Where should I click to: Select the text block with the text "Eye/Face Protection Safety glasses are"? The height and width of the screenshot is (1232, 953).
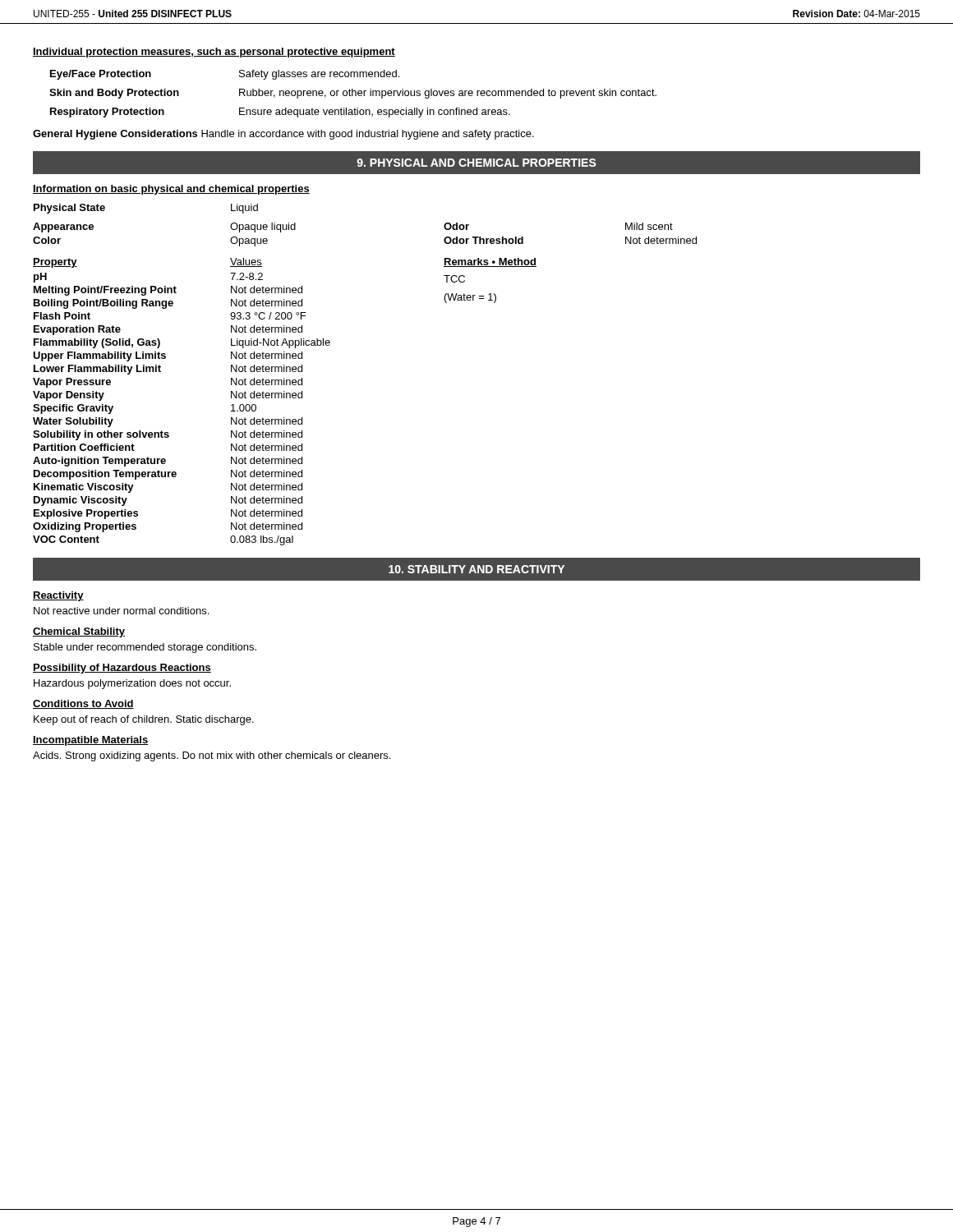click(476, 92)
